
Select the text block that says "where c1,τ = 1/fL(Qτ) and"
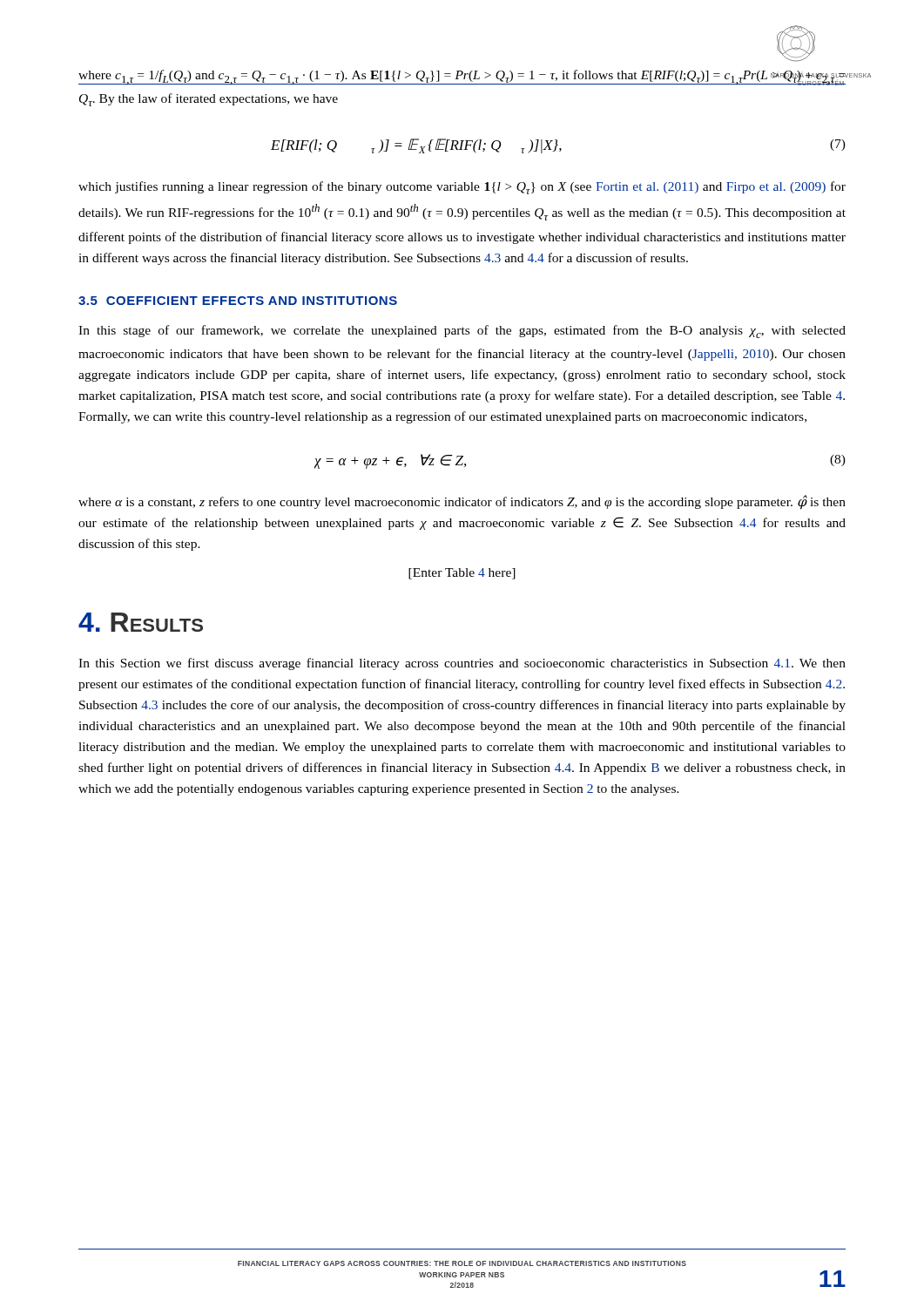462,88
